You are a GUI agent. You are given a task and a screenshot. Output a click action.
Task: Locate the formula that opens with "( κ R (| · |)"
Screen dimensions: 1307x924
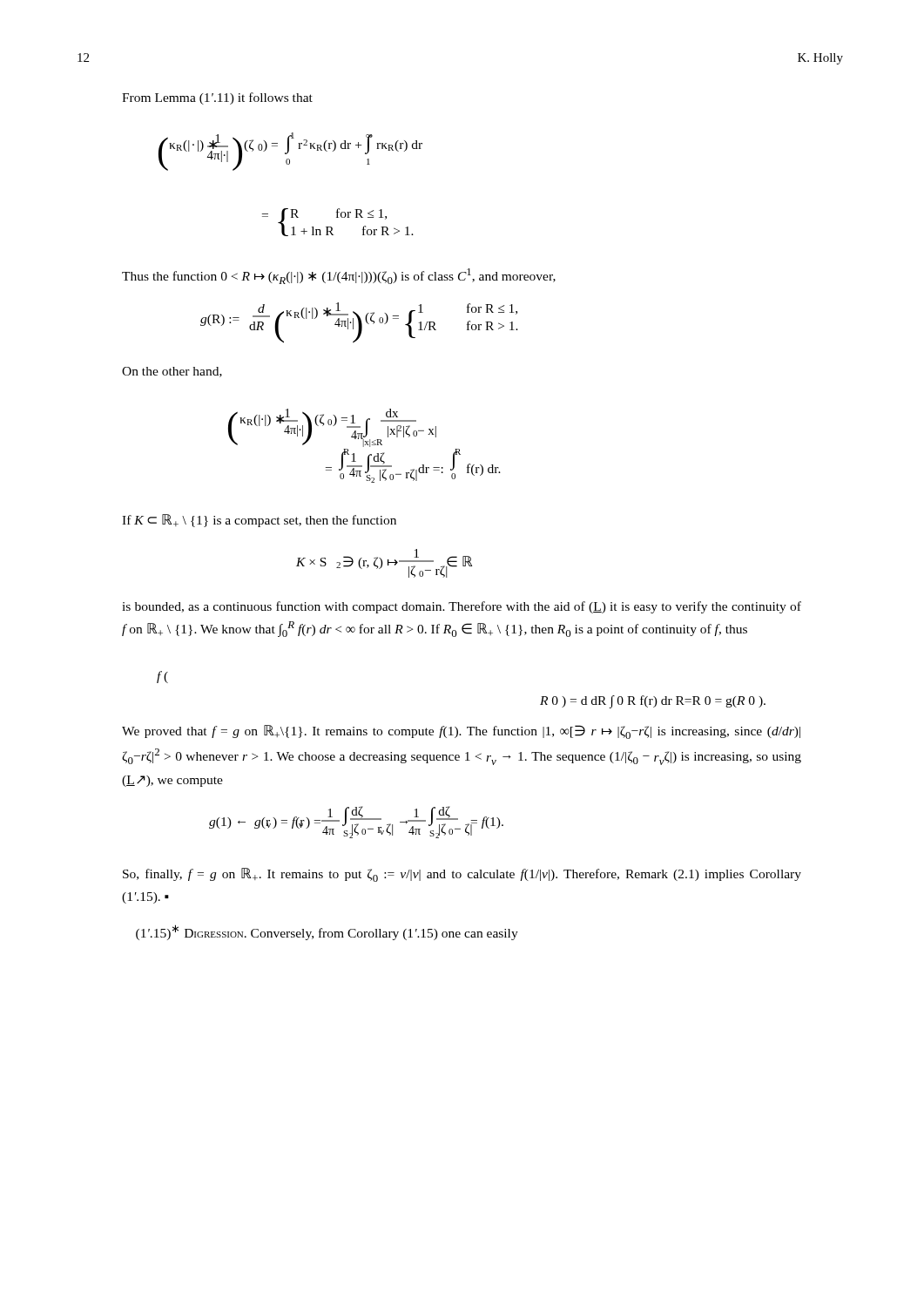[290, 152]
